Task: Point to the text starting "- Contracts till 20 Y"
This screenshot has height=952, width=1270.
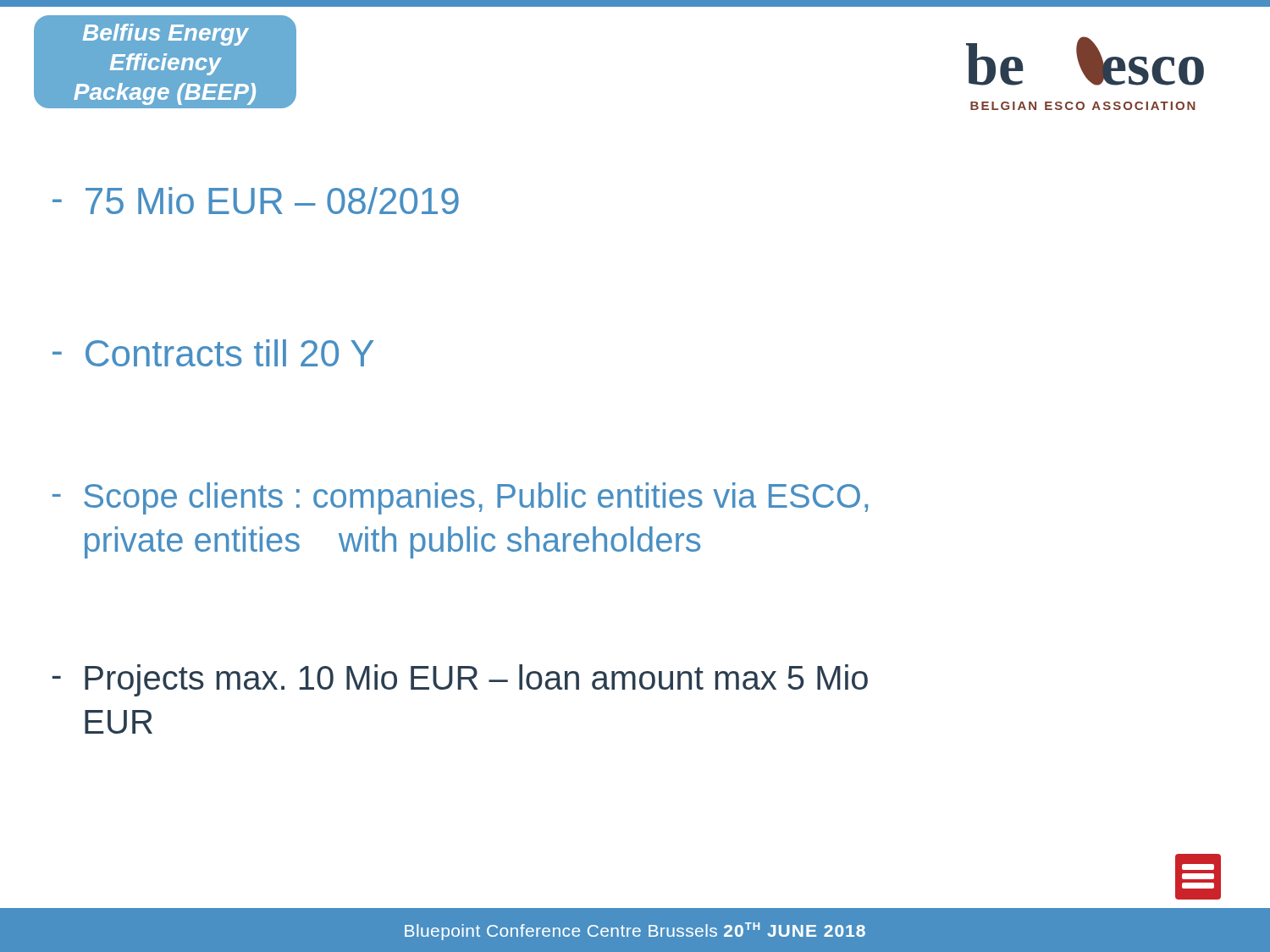Action: pyautogui.click(x=213, y=353)
